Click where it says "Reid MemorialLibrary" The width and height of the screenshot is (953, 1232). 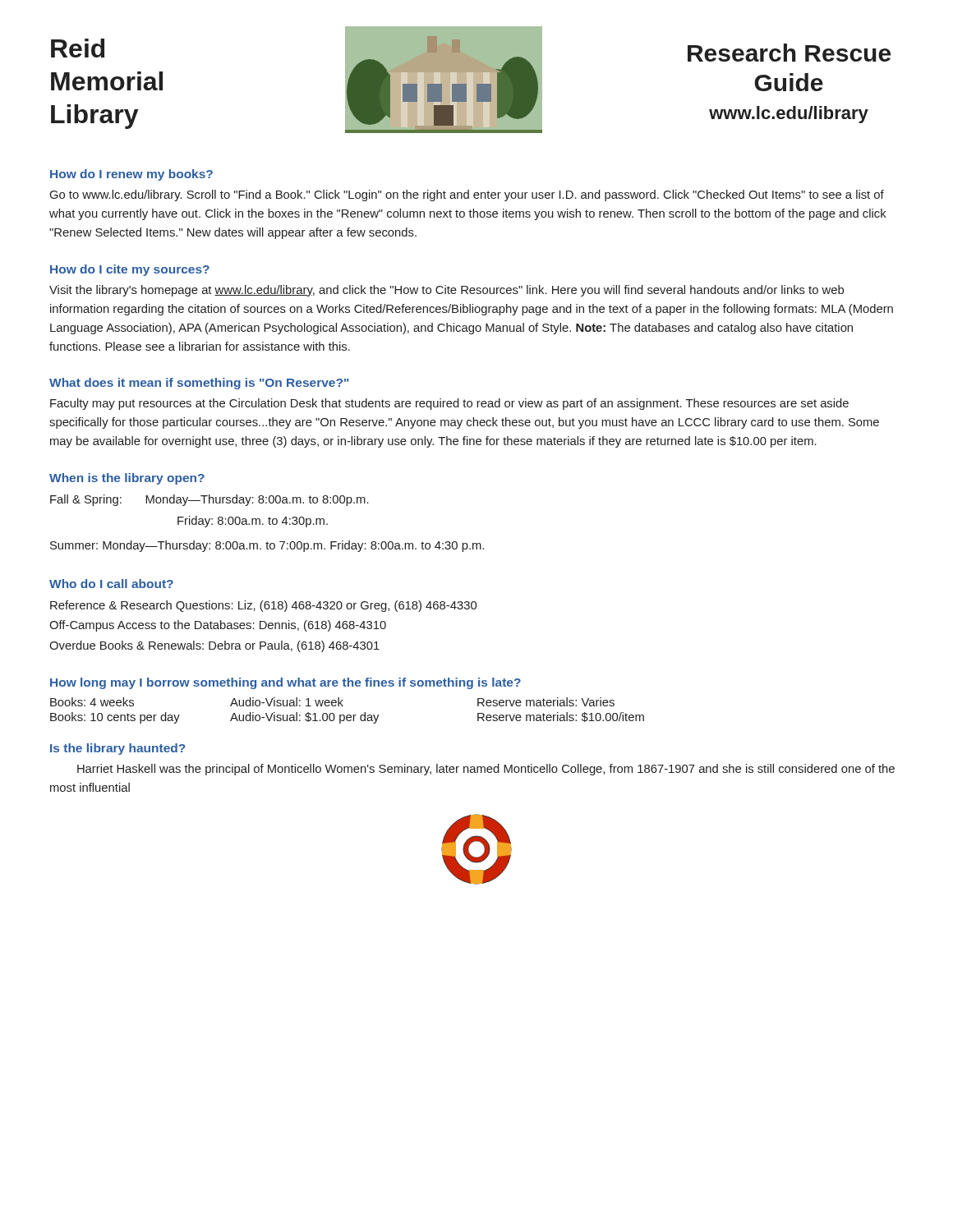tap(107, 81)
